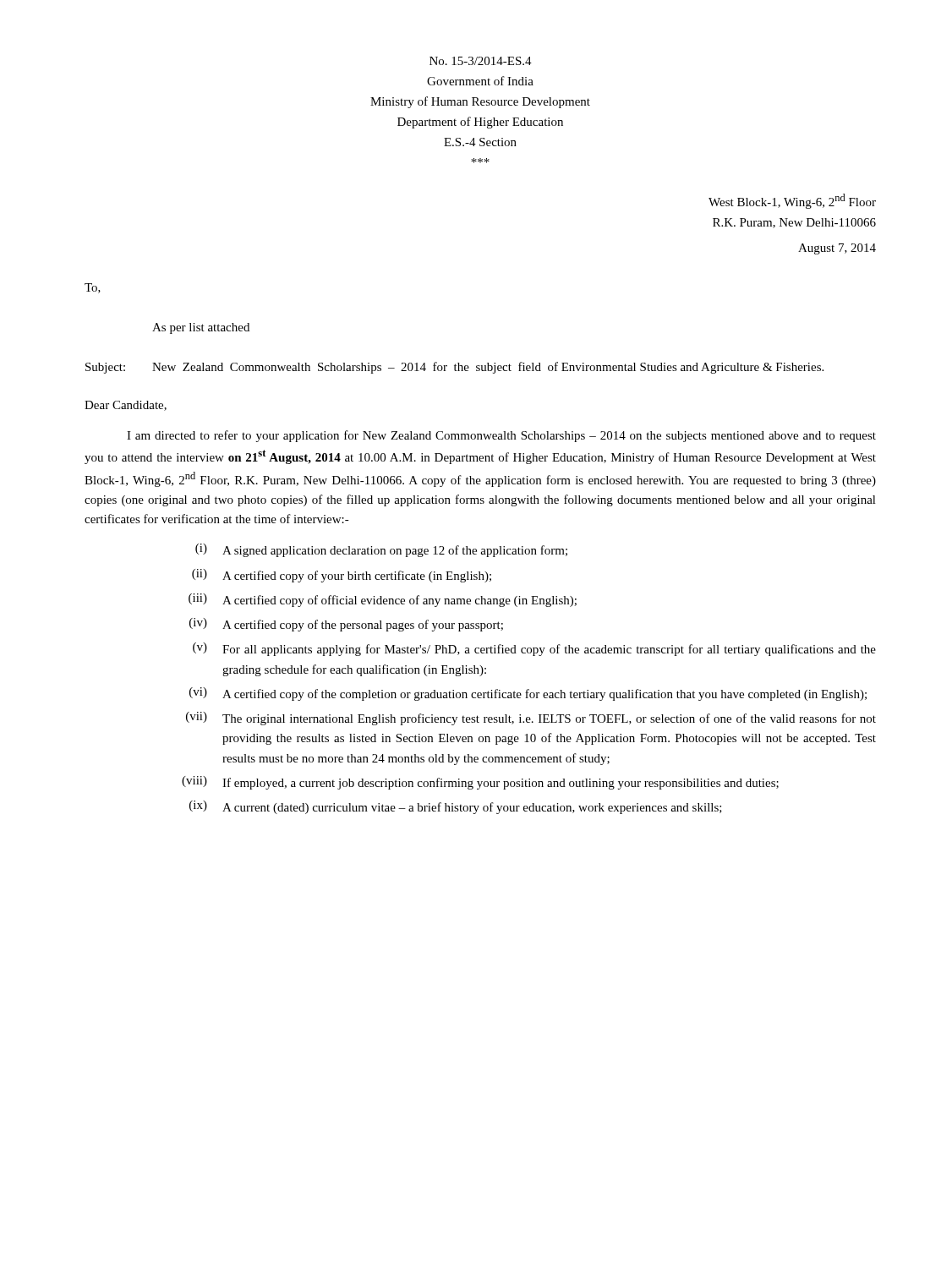Select the region starting "(viii) If employed, a current"
The height and width of the screenshot is (1268, 952).
tap(514, 783)
